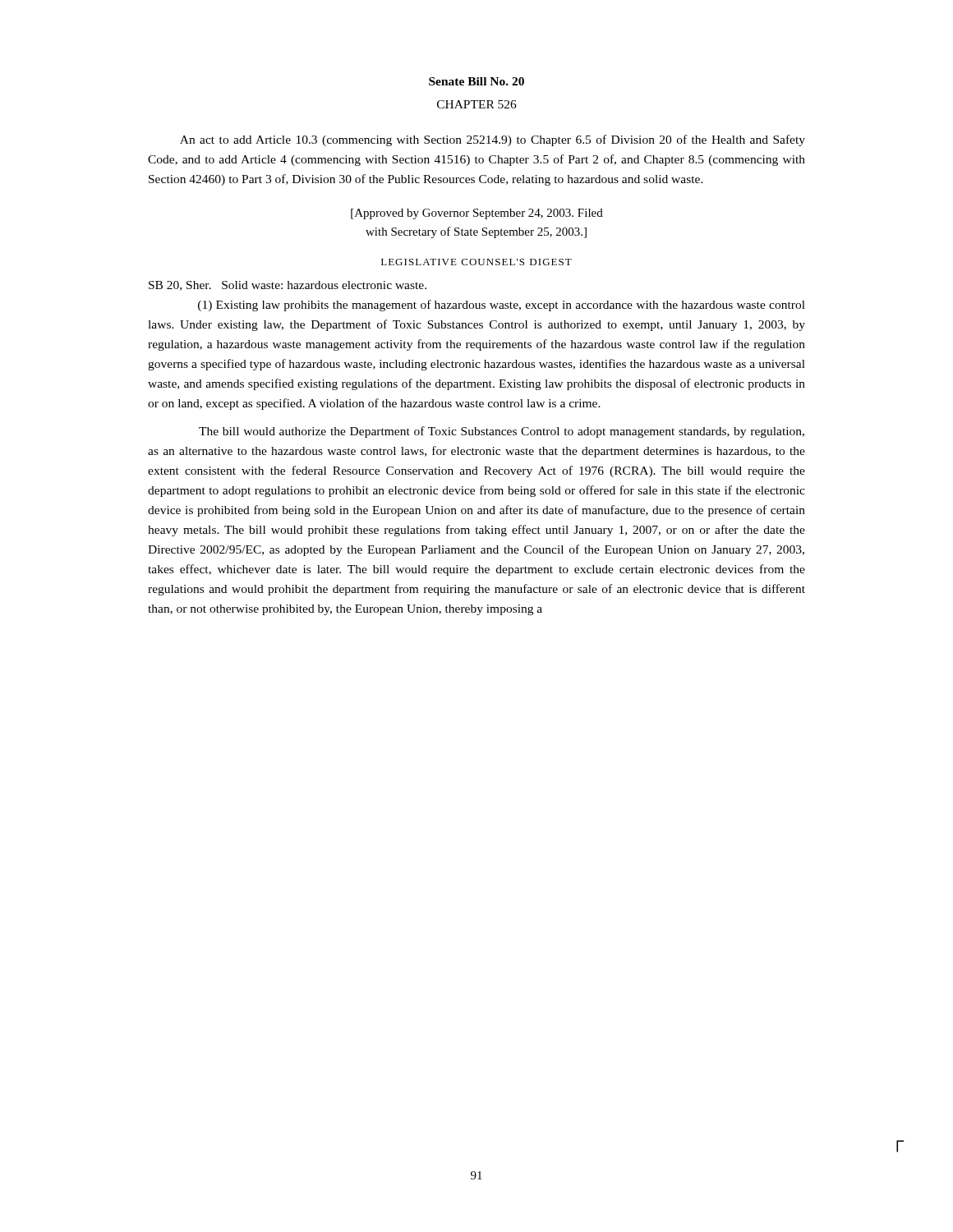
Task: Navigate to the element starting "CHAPTER 526"
Action: click(476, 104)
